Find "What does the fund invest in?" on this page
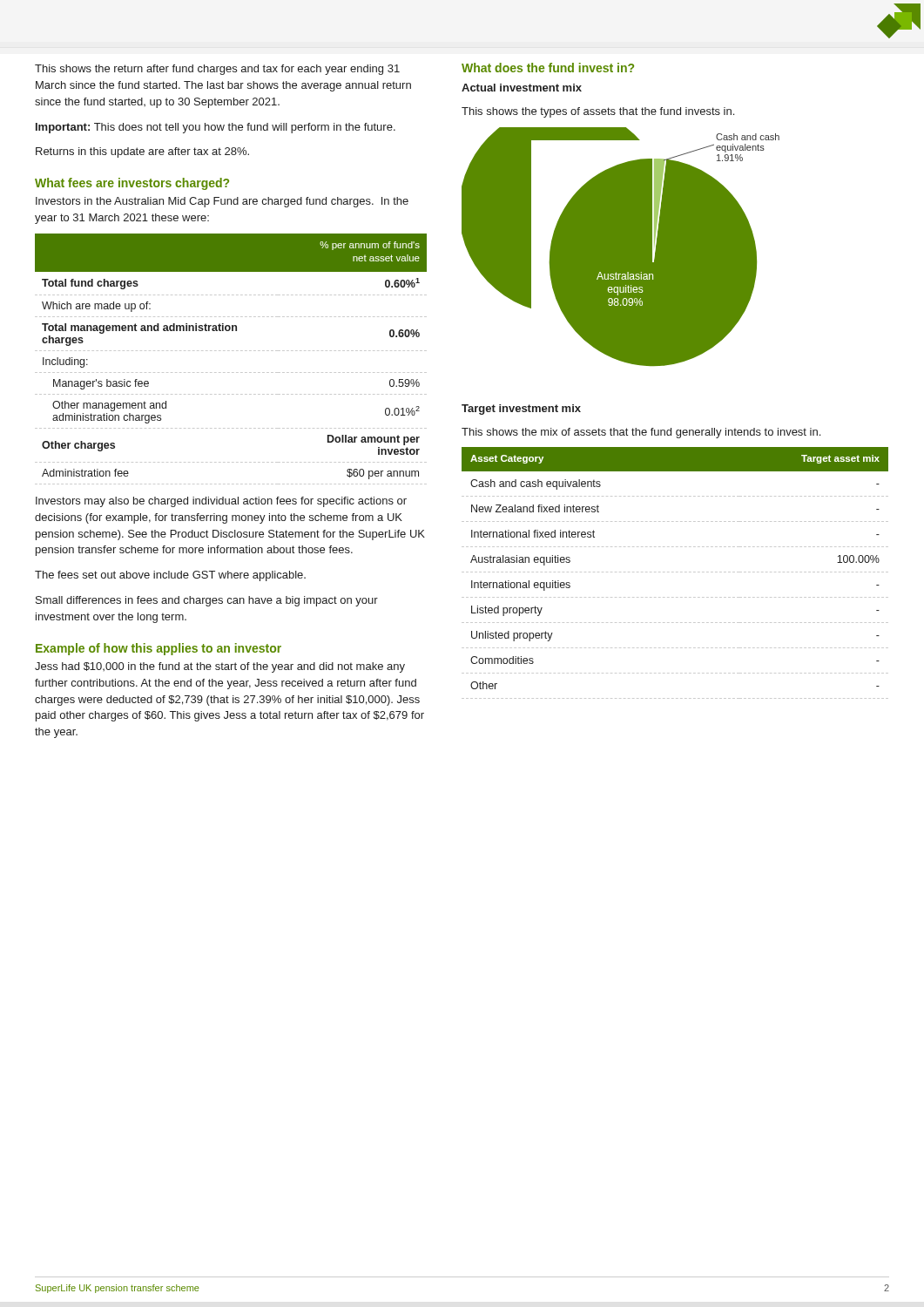Viewport: 924px width, 1307px height. [548, 68]
